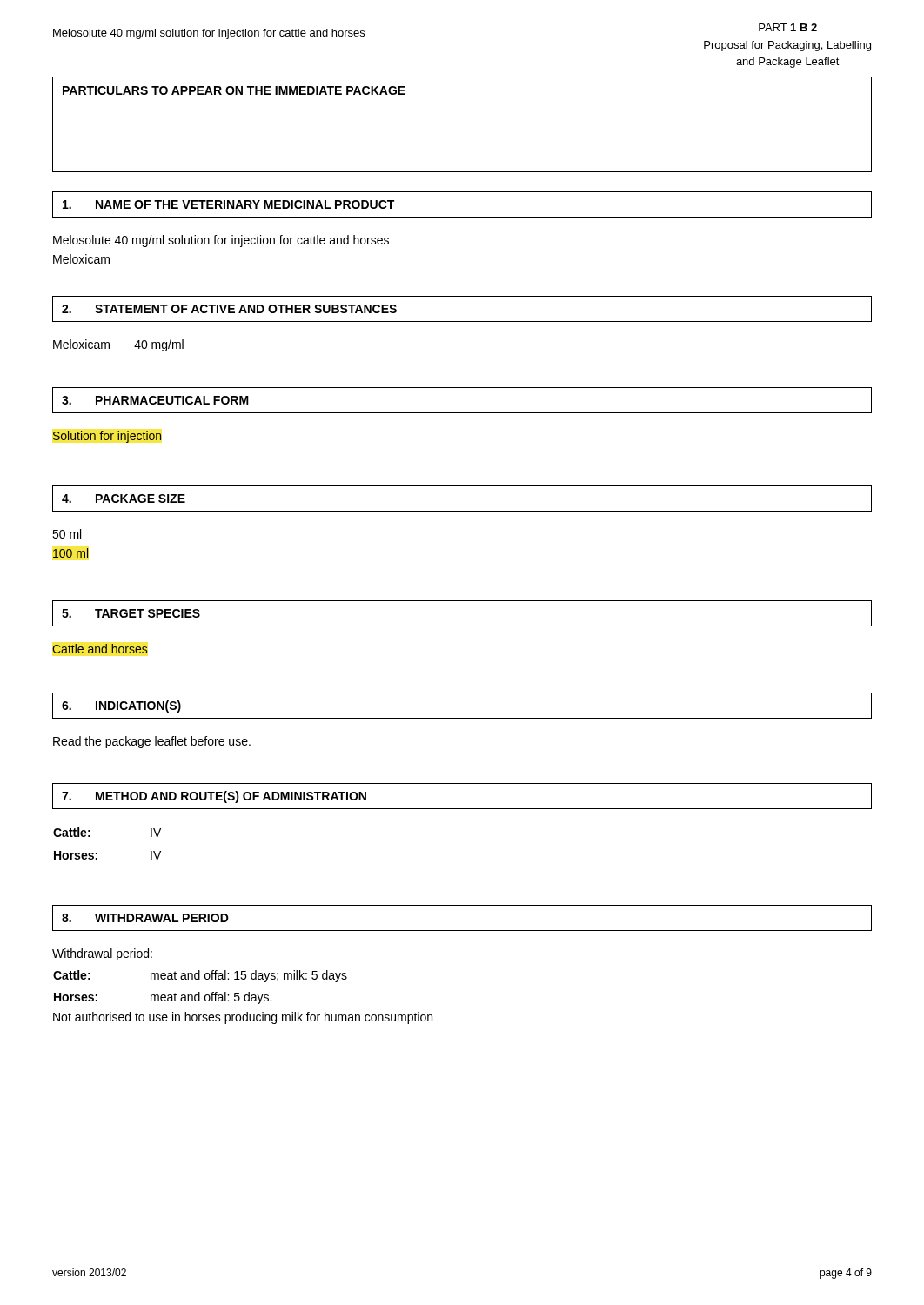This screenshot has height=1305, width=924.
Task: Locate the section header containing "2. STATEMENT OF ACTIVE AND OTHER SUBSTANCES"
Action: pos(229,309)
